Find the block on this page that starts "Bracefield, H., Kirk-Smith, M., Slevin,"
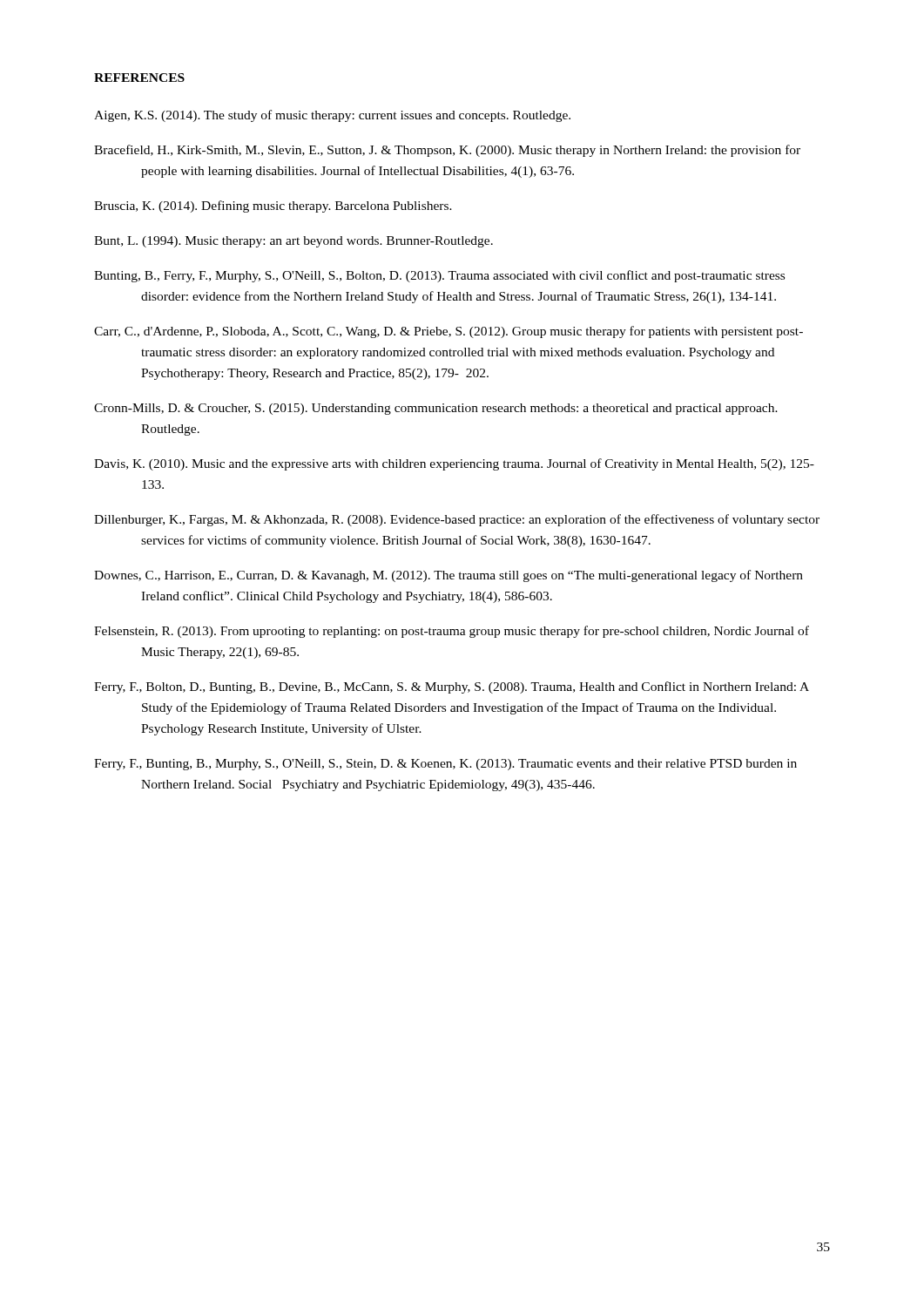 (447, 160)
